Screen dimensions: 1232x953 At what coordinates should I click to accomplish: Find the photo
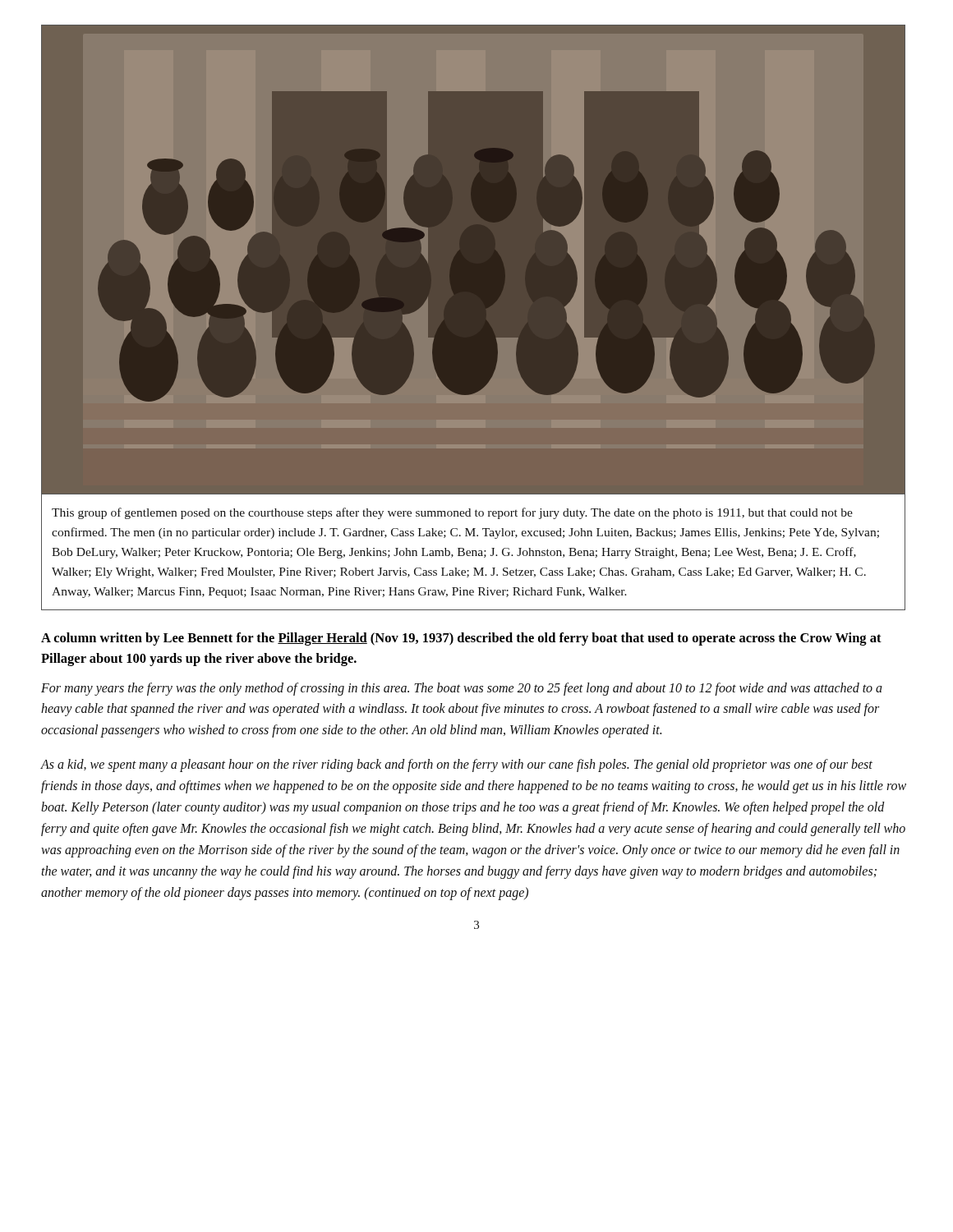pos(473,260)
